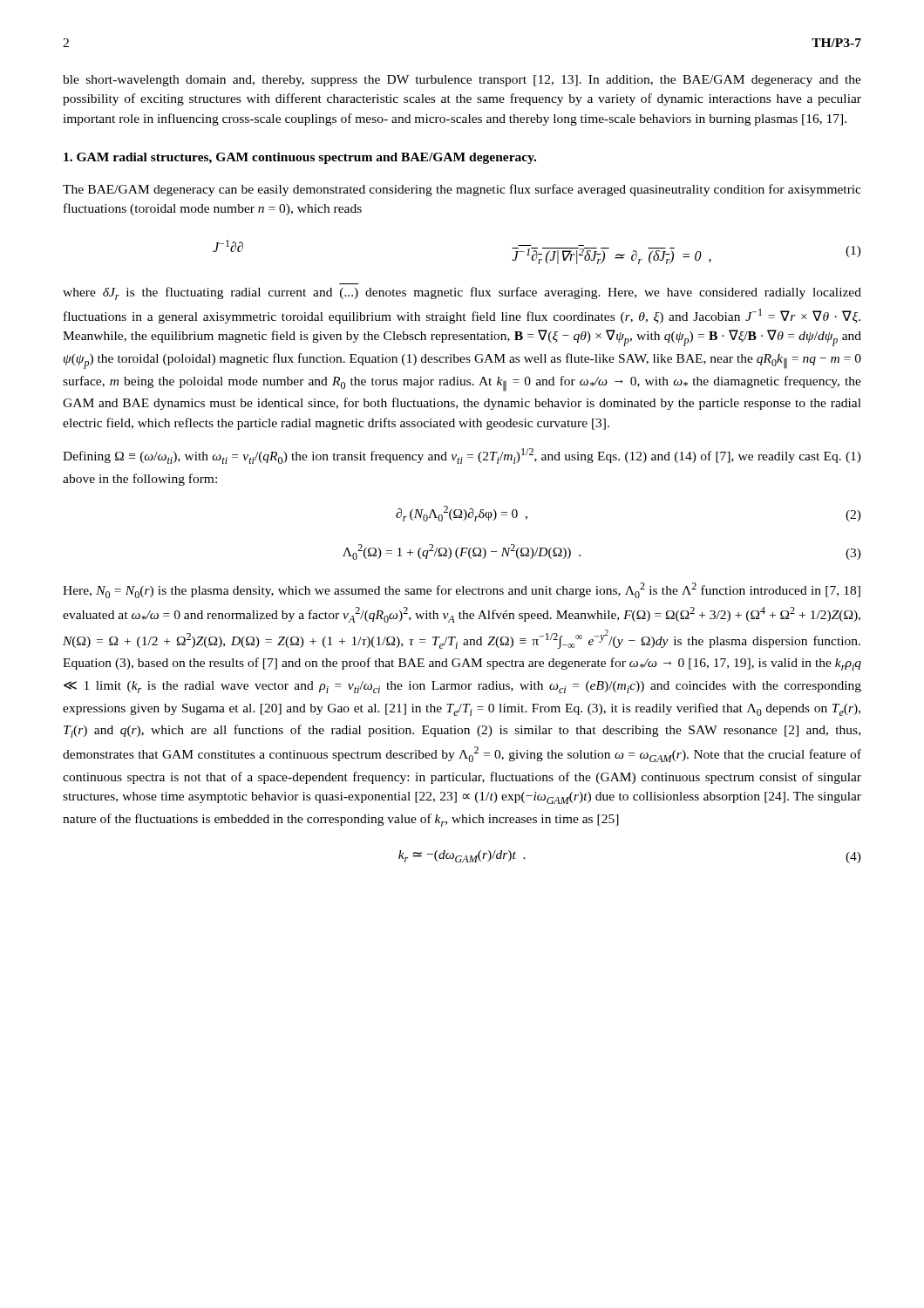The image size is (924, 1308).
Task: Navigate to the region starting "The BAE/GAM degeneracy can be easily"
Action: 462,198
